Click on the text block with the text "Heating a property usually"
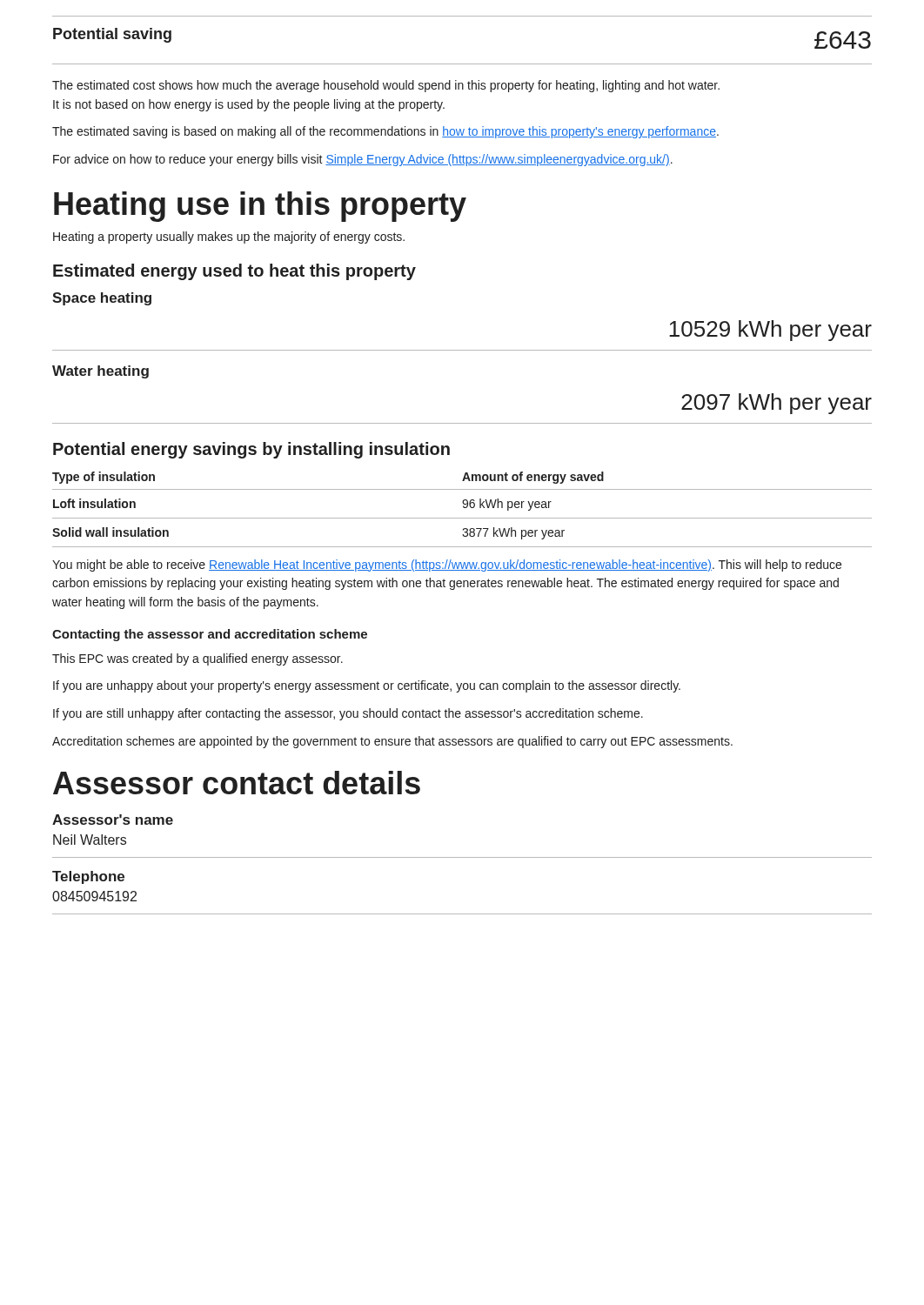 coord(229,237)
